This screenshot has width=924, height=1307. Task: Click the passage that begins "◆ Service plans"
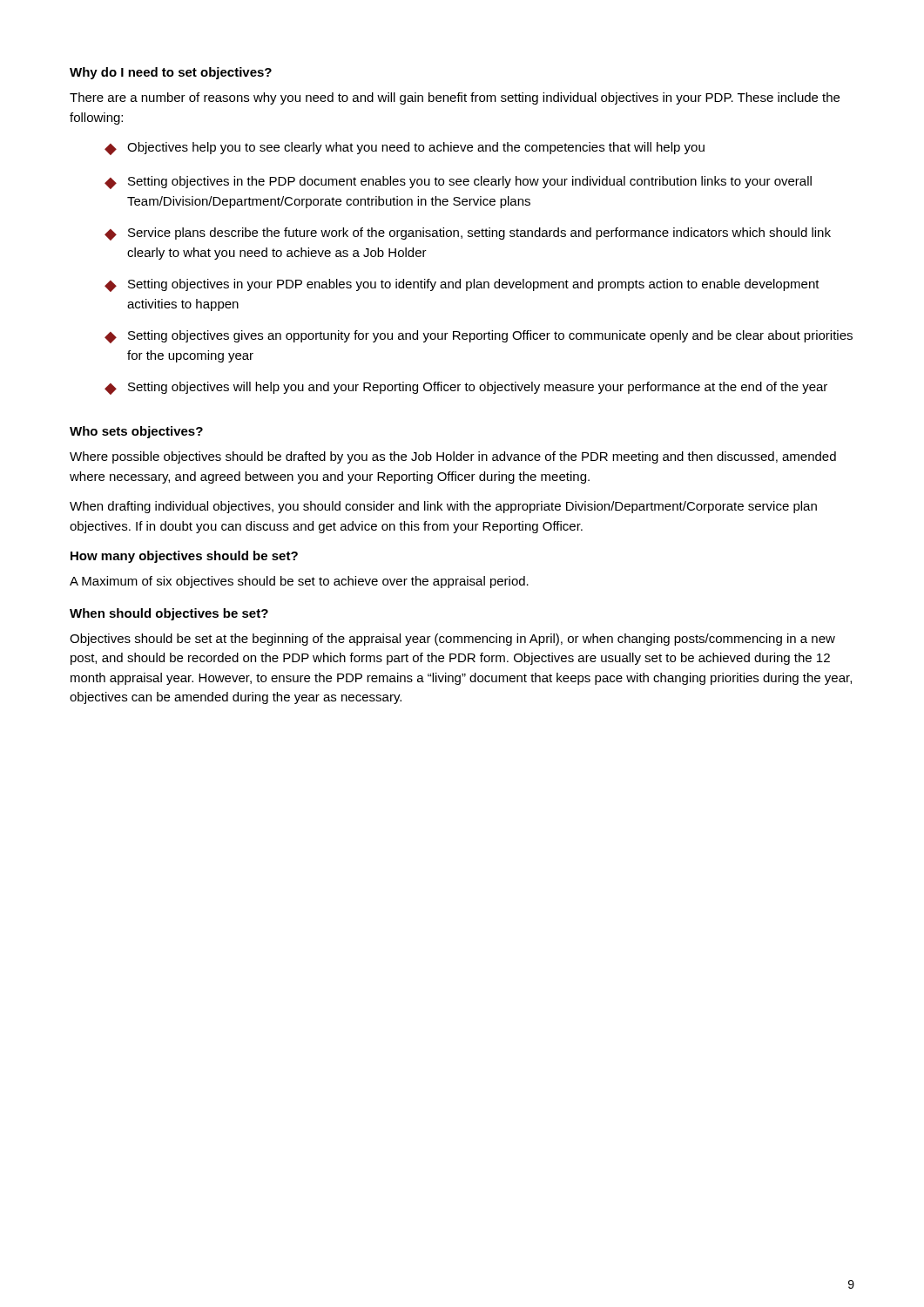tap(479, 243)
